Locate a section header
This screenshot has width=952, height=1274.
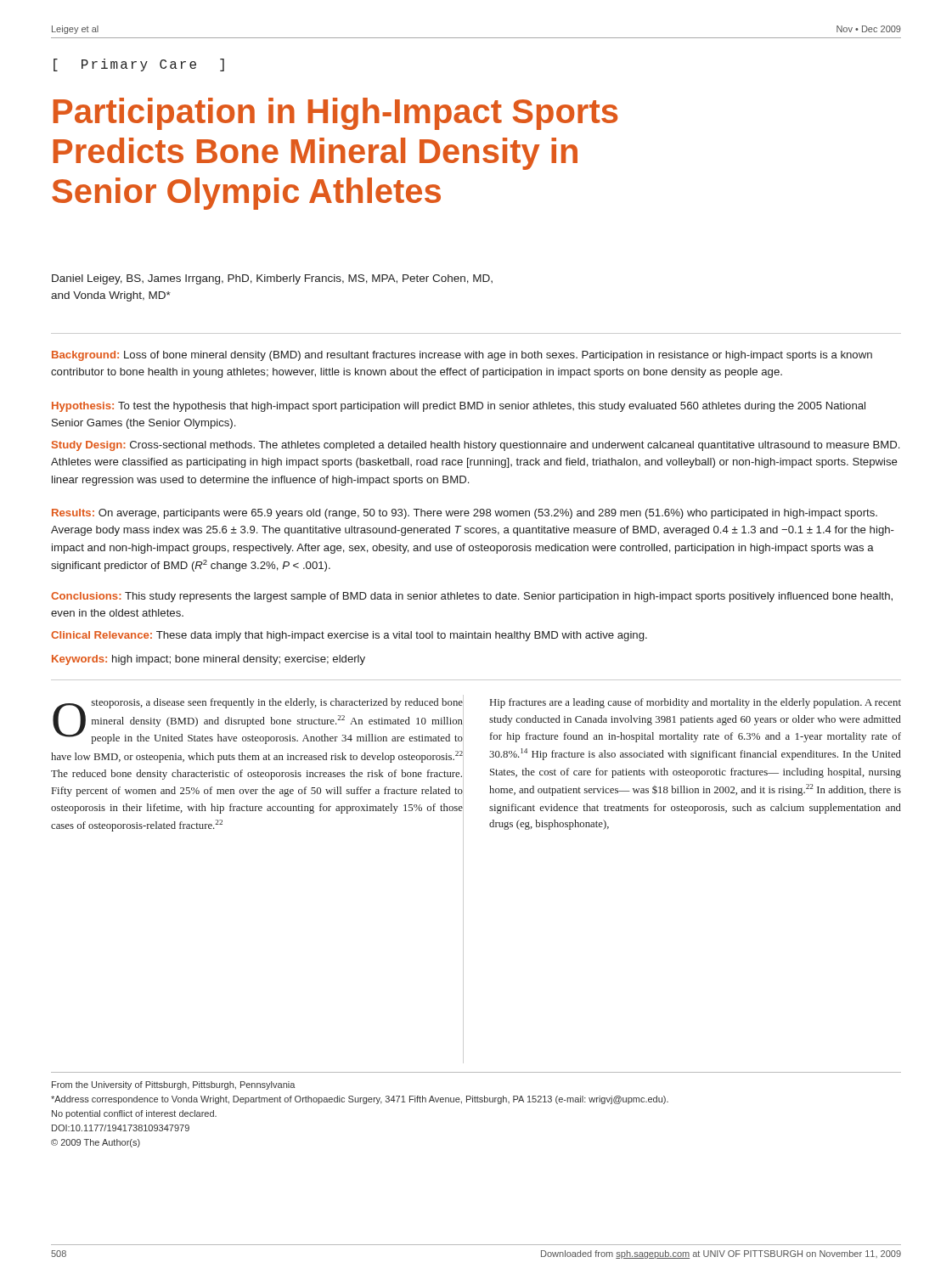tap(140, 65)
